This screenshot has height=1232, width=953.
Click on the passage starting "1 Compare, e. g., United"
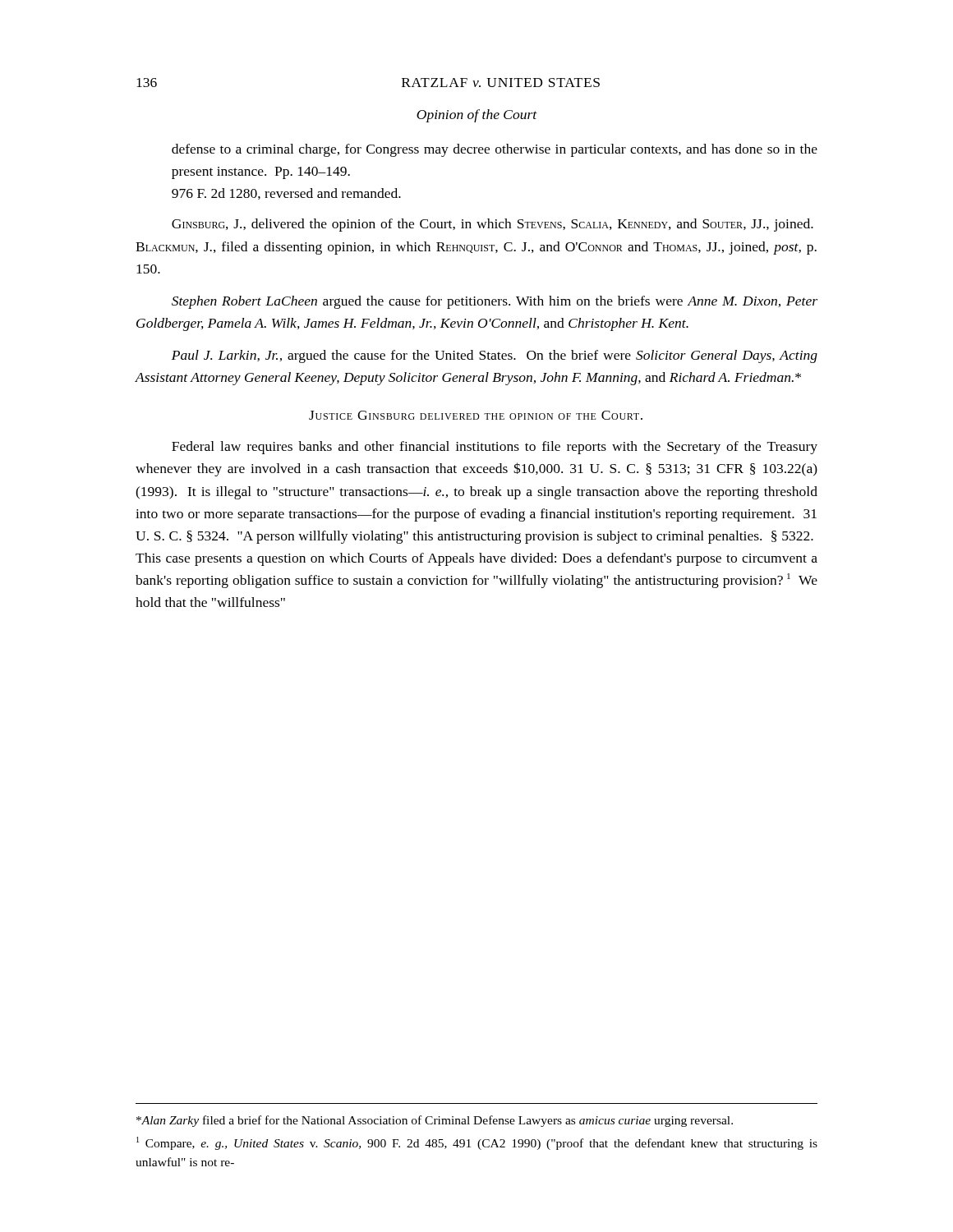476,1152
